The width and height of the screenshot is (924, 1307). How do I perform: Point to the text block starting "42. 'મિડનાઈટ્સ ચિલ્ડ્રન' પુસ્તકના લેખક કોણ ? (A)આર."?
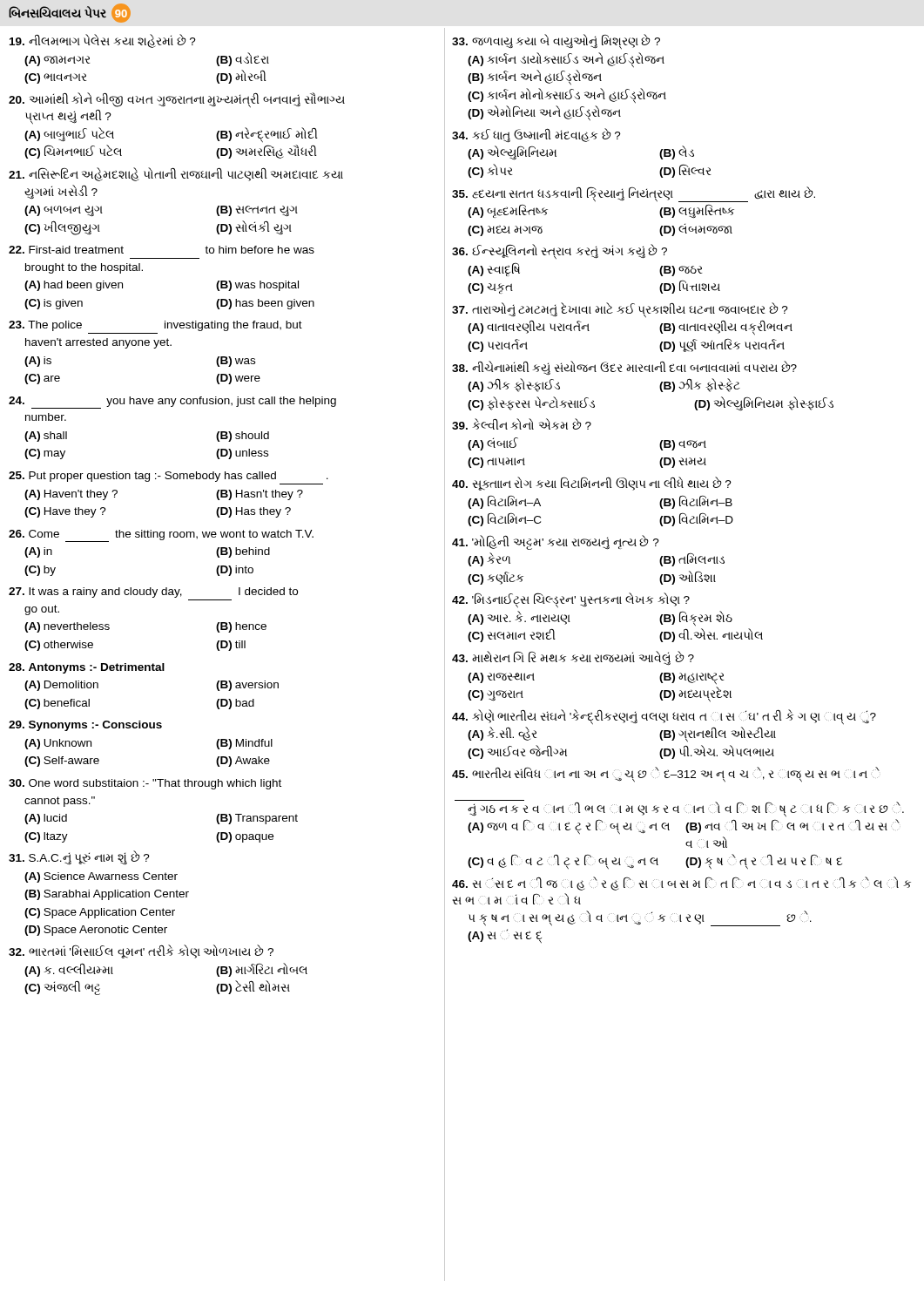[x=685, y=620]
